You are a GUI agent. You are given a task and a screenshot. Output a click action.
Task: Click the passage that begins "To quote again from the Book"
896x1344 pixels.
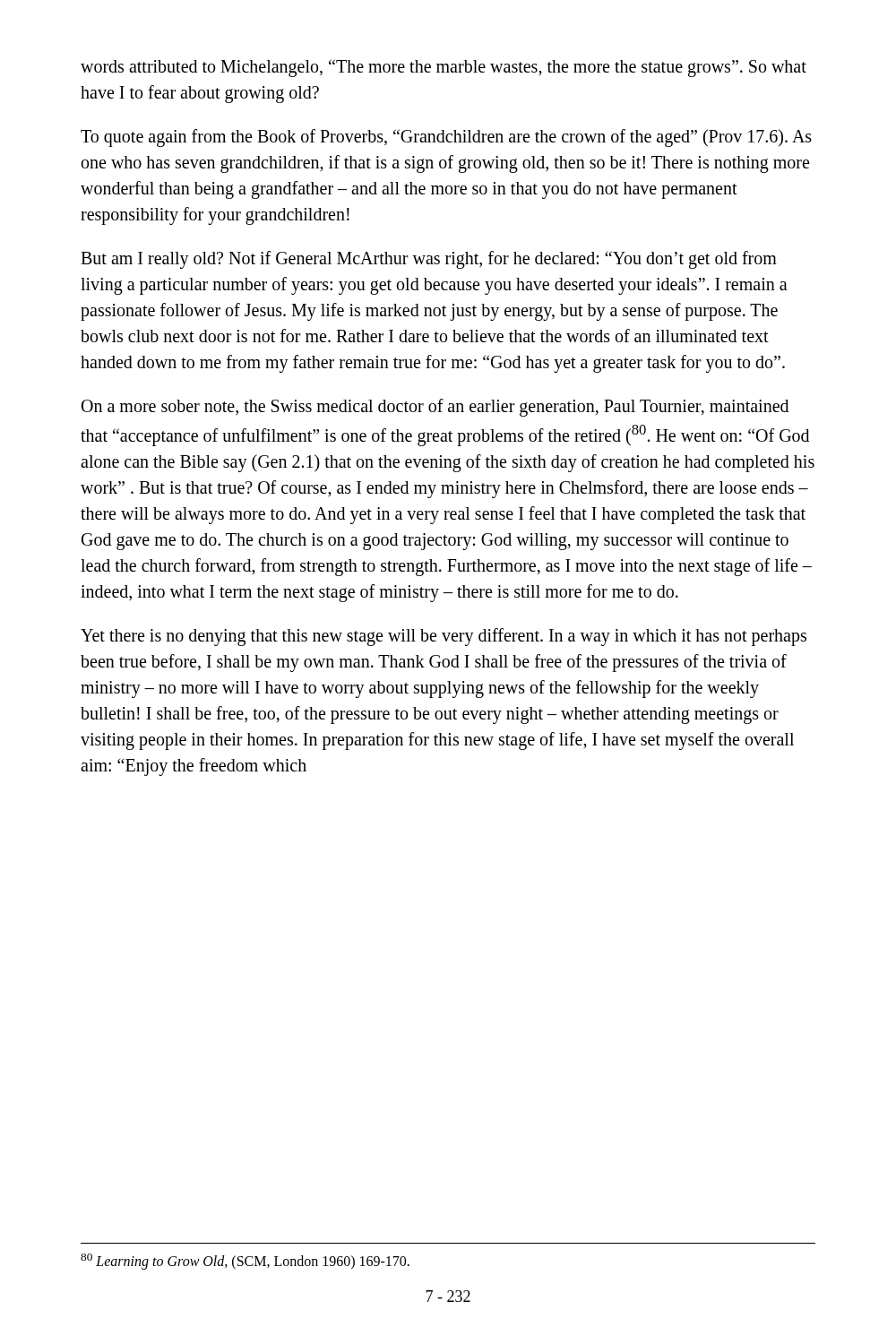(446, 175)
